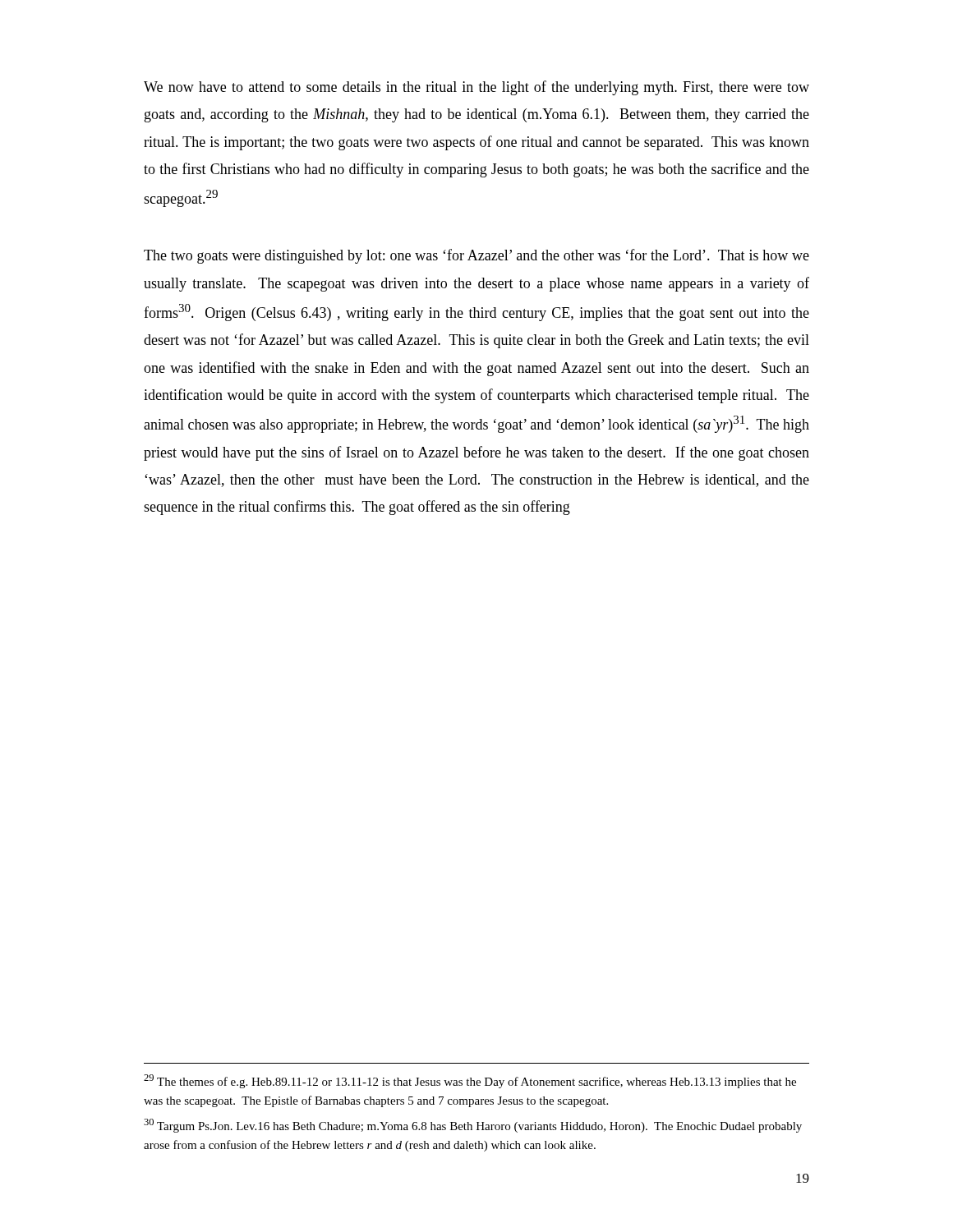
Task: Click on the footnote that reads "30 Targum Ps.Jon. Lev.16 has Beth Chadure; m.Yoma"
Action: (x=473, y=1134)
